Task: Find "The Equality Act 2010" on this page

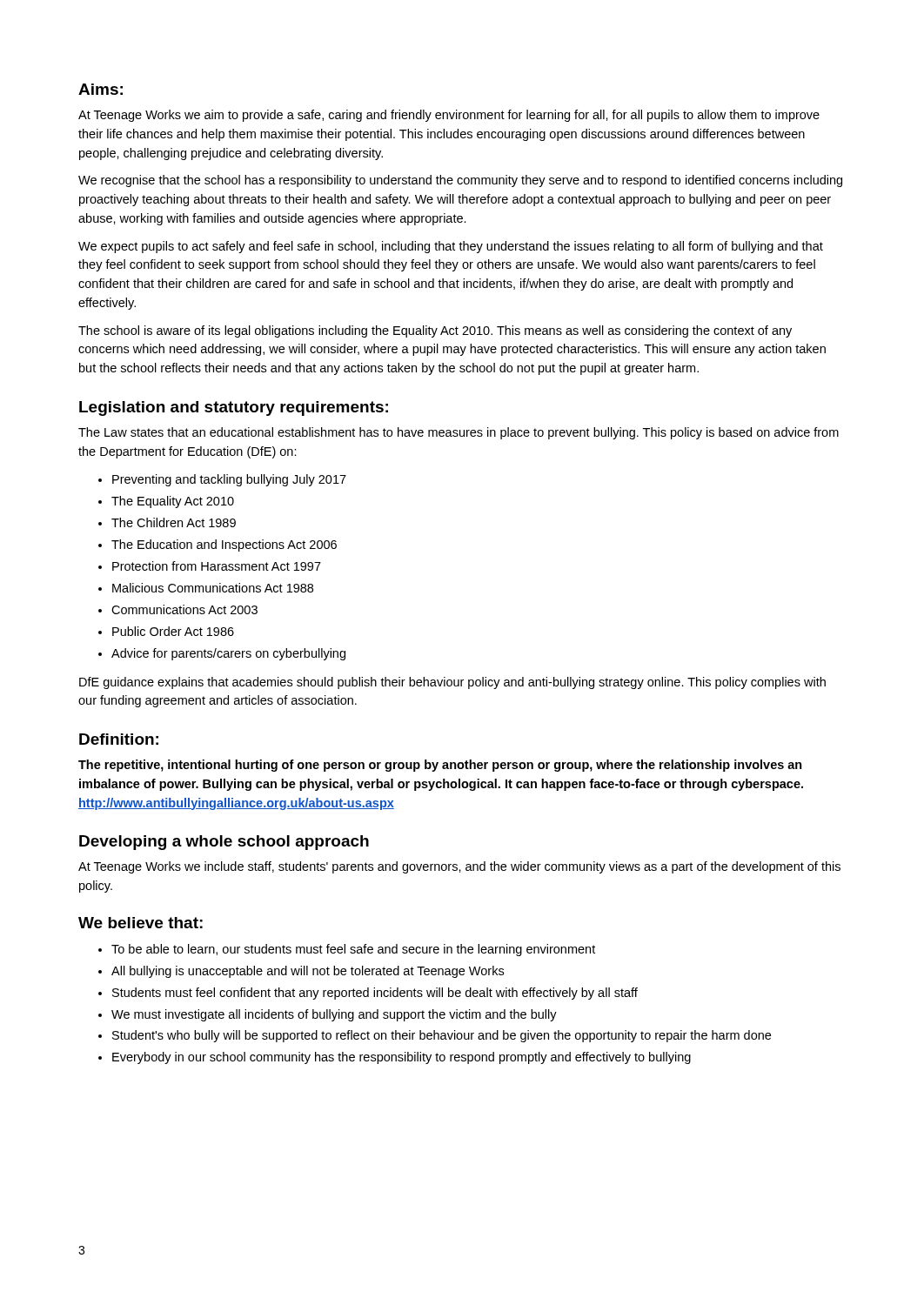Action: [x=173, y=501]
